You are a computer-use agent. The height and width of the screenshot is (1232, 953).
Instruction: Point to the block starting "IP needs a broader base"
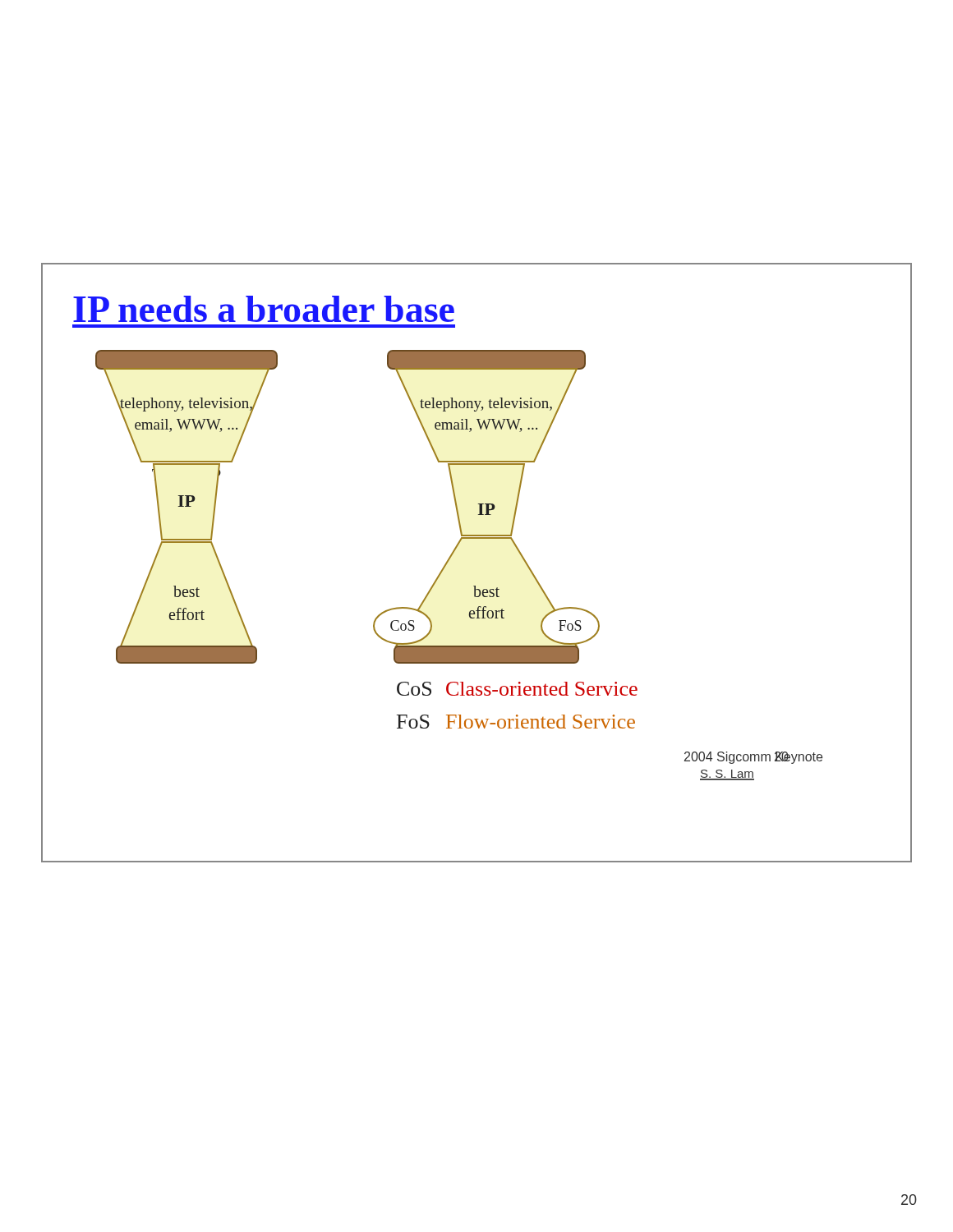(x=264, y=309)
